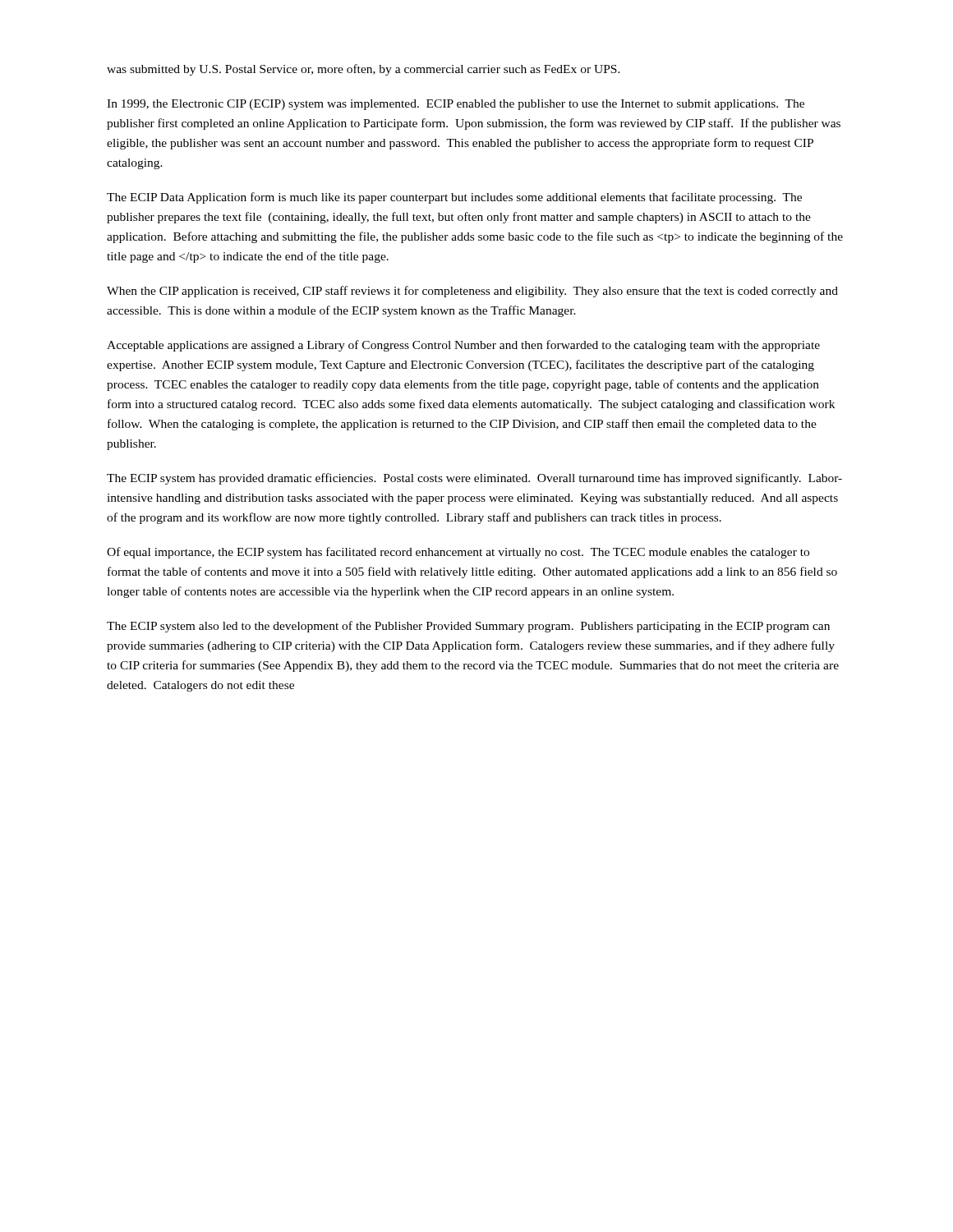Click on the text block that reads "Acceptable applications are"
This screenshot has width=953, height=1232.
(471, 394)
